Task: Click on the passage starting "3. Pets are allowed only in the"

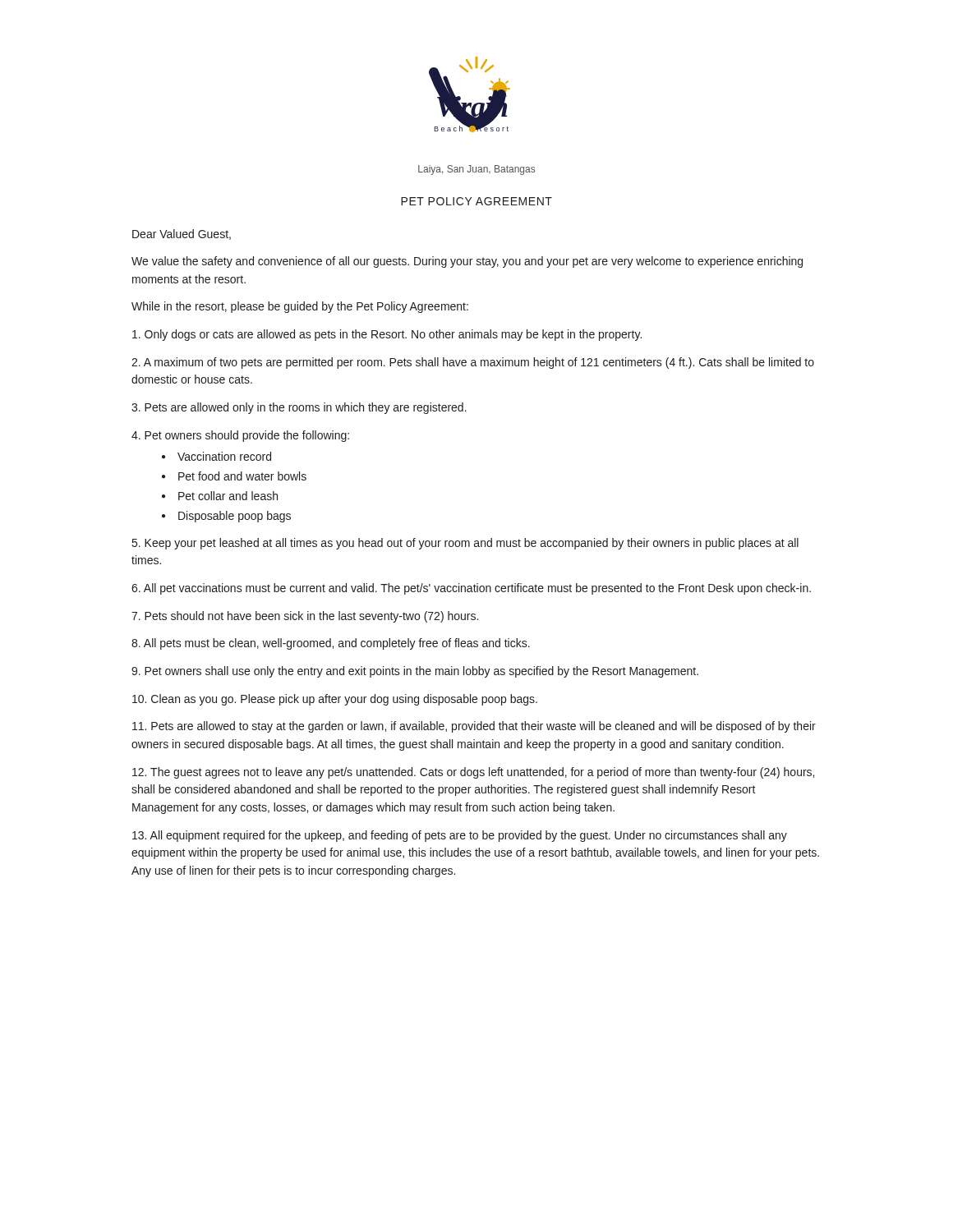Action: click(x=299, y=407)
